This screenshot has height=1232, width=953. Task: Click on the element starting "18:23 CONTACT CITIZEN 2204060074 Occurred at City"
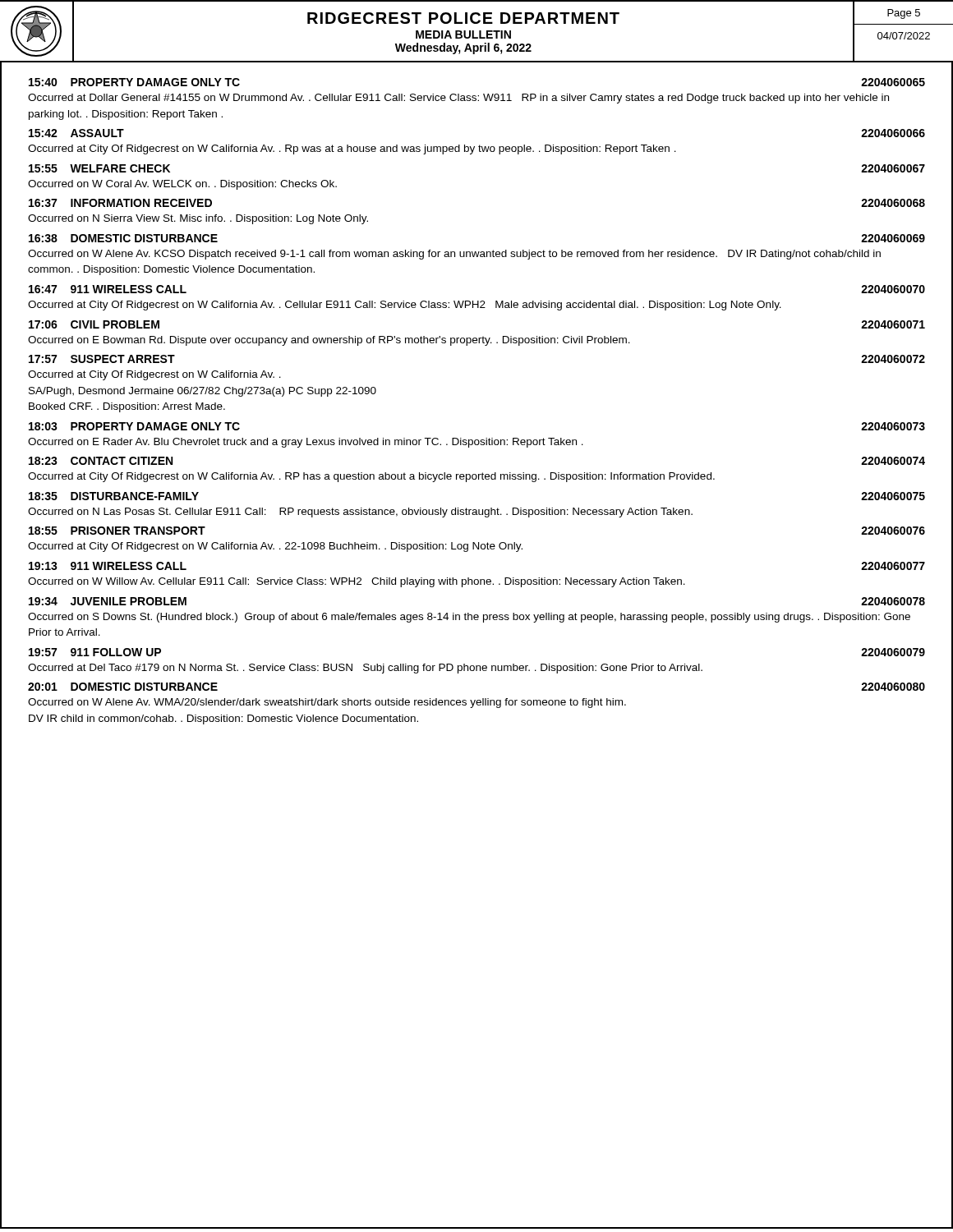pyautogui.click(x=476, y=469)
